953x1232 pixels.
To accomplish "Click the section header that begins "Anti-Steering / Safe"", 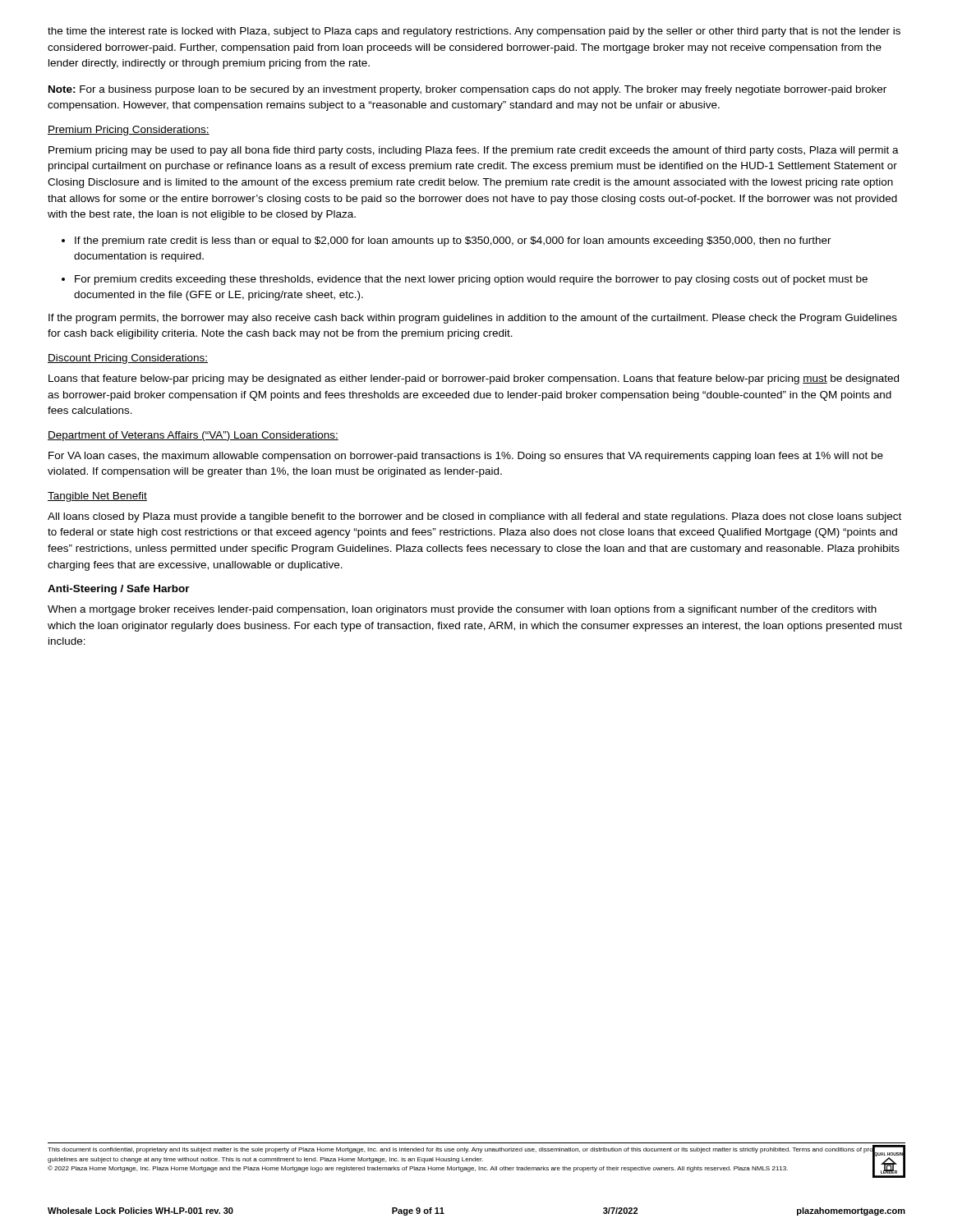I will coord(119,589).
